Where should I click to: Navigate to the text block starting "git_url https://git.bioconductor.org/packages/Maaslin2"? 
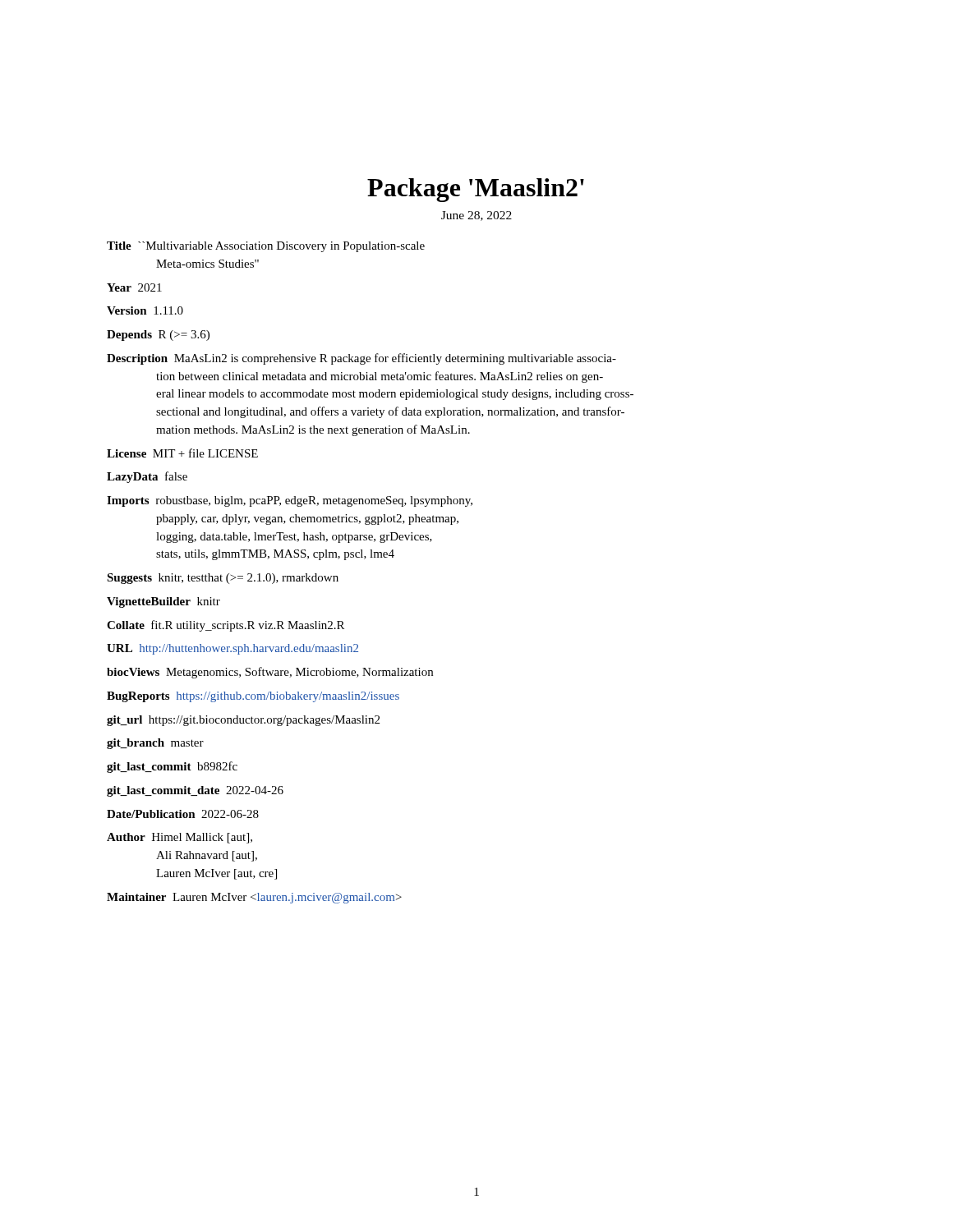(244, 719)
